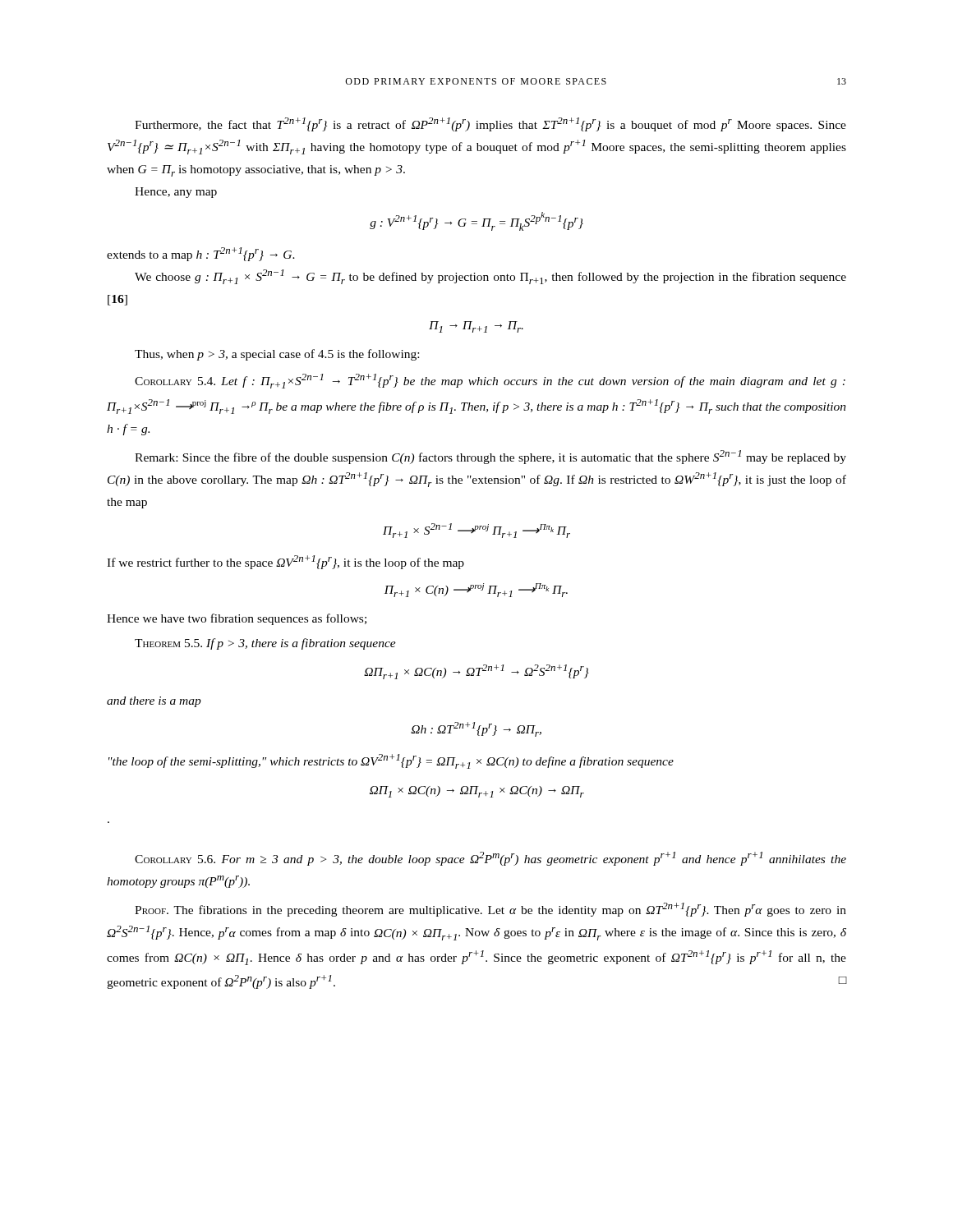
Task: Select the text block containing "Furthermore, the fact that T2n+1{pr} is a"
Action: [476, 147]
